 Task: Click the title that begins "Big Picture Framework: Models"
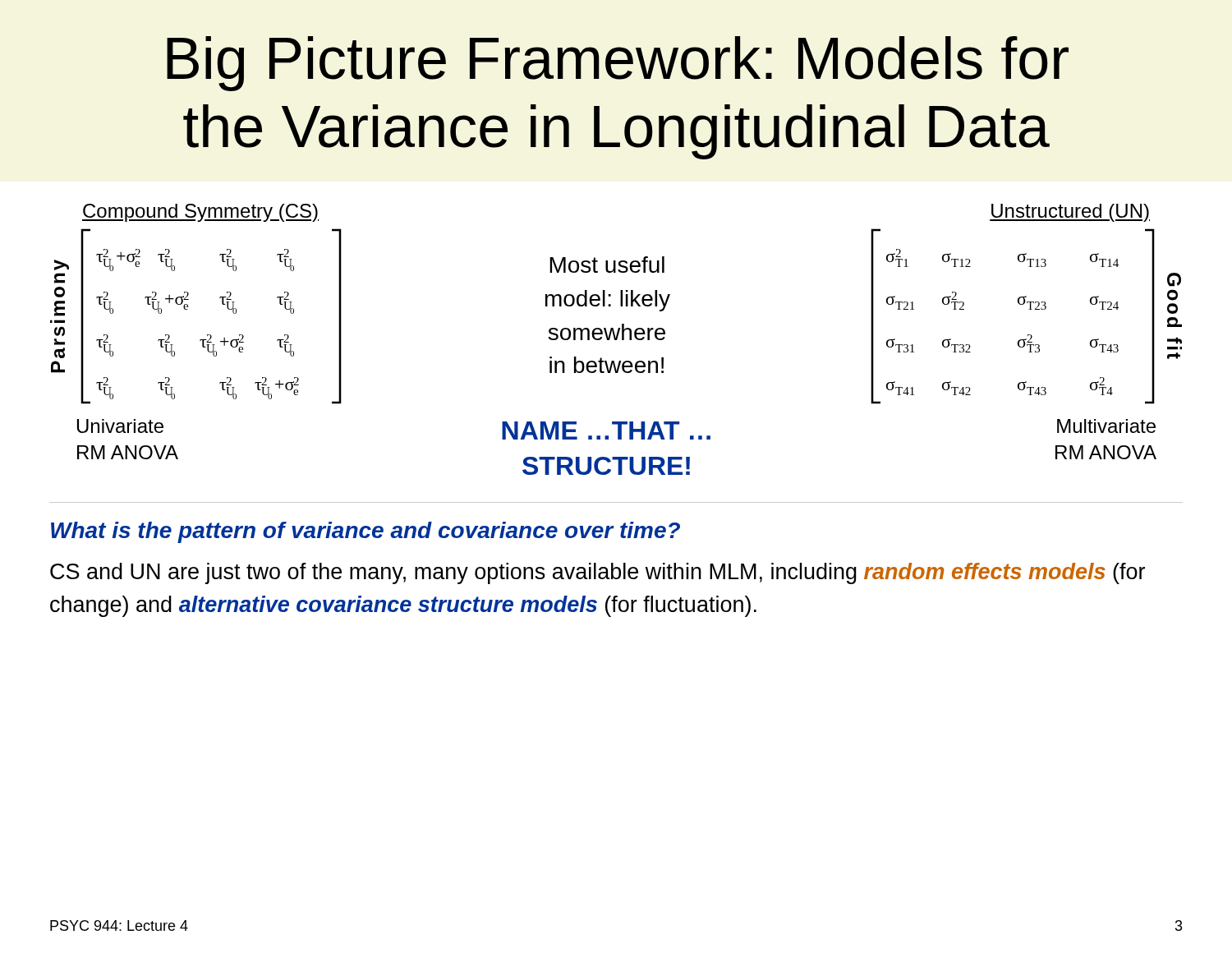pos(616,93)
